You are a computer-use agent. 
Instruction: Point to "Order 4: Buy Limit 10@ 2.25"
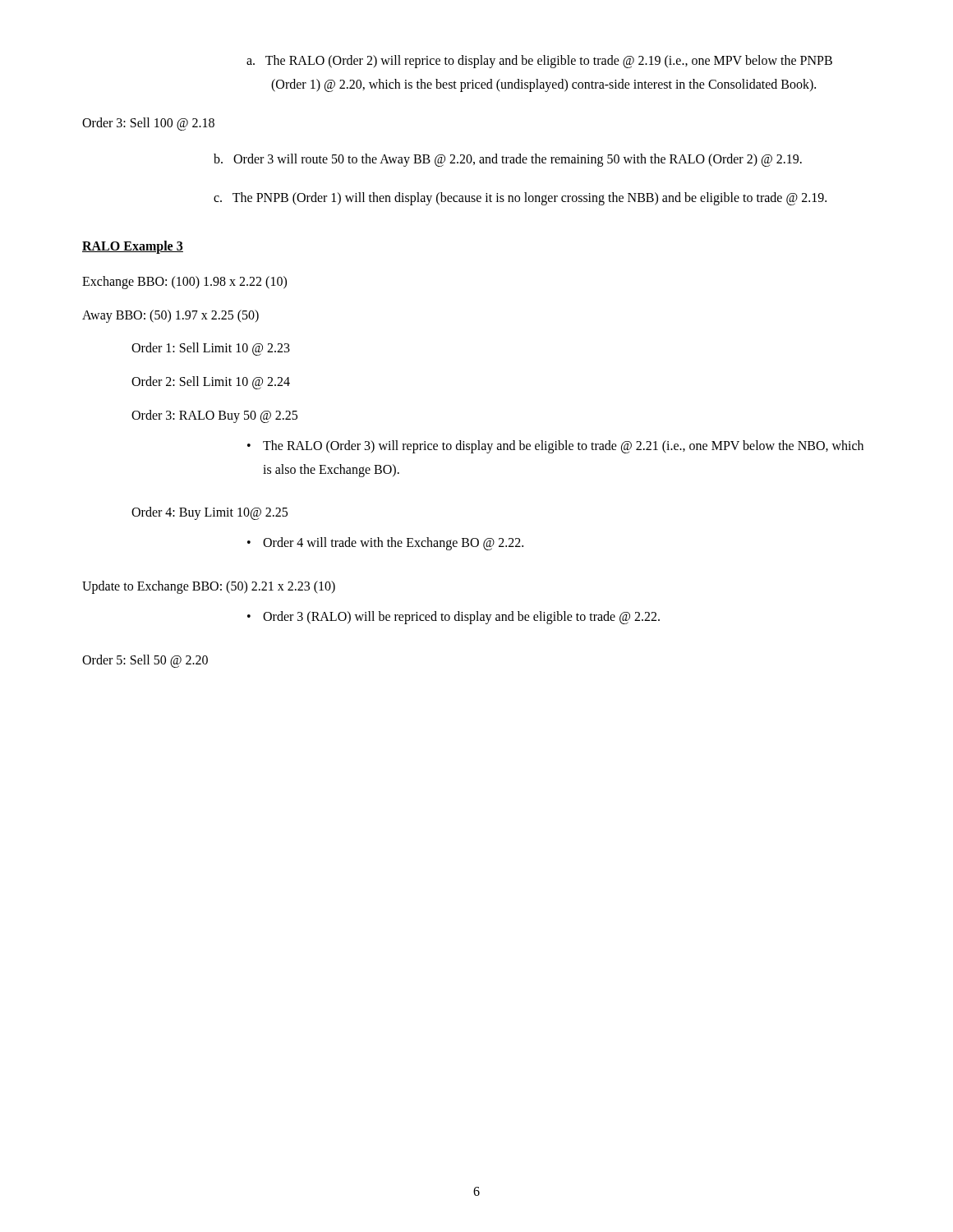(210, 512)
